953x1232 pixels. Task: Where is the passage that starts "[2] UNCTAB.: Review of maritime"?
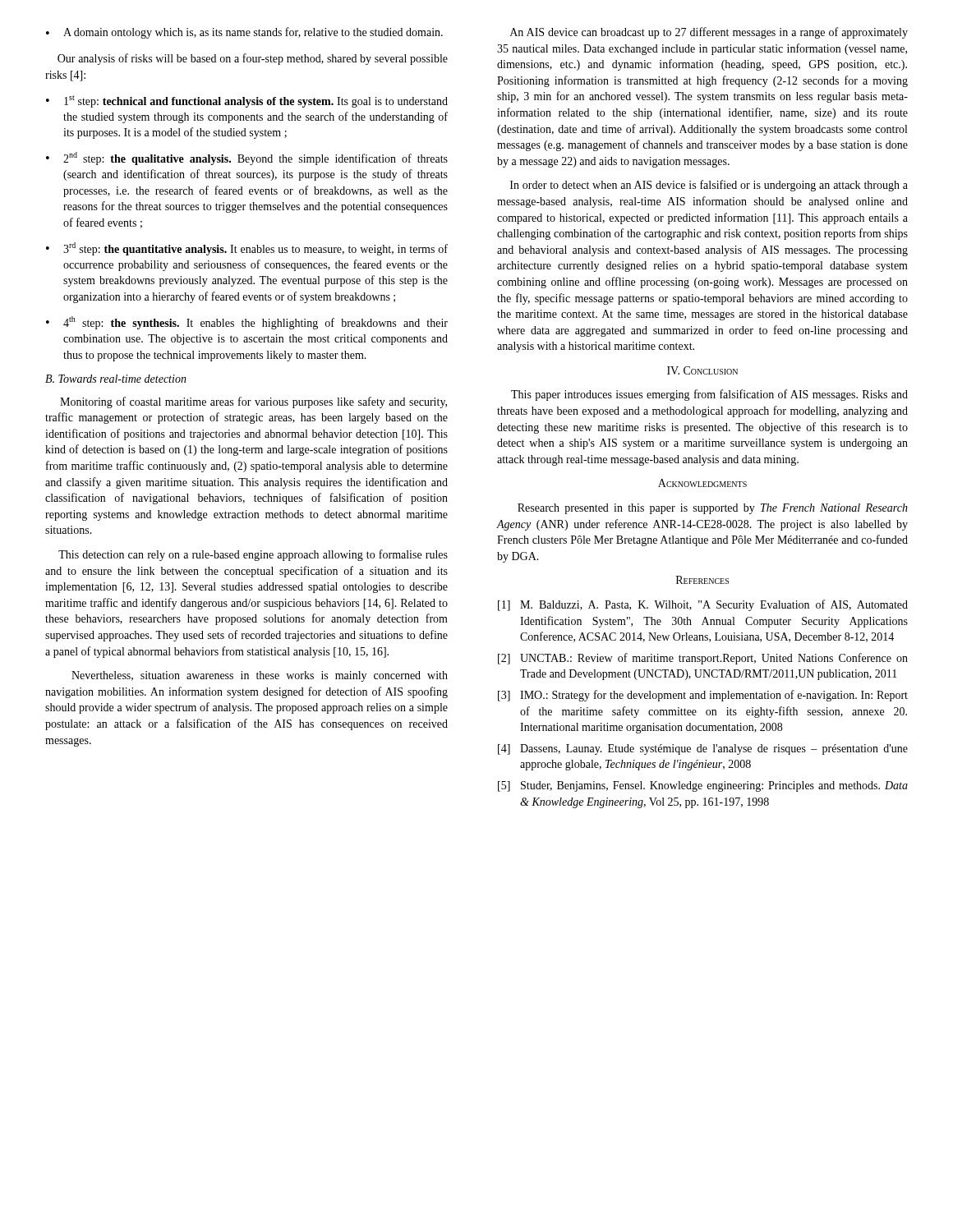702,666
